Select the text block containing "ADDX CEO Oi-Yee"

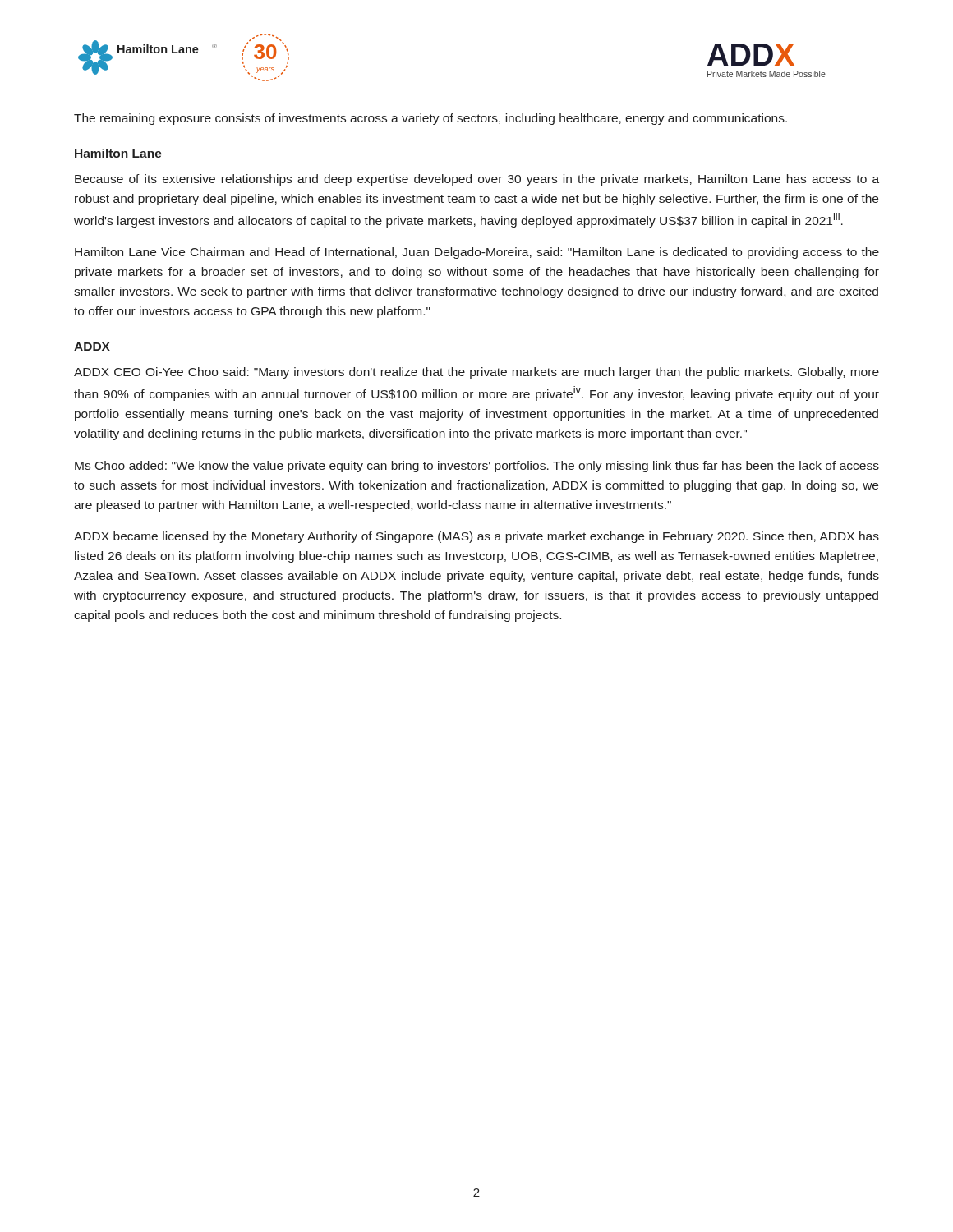[476, 403]
